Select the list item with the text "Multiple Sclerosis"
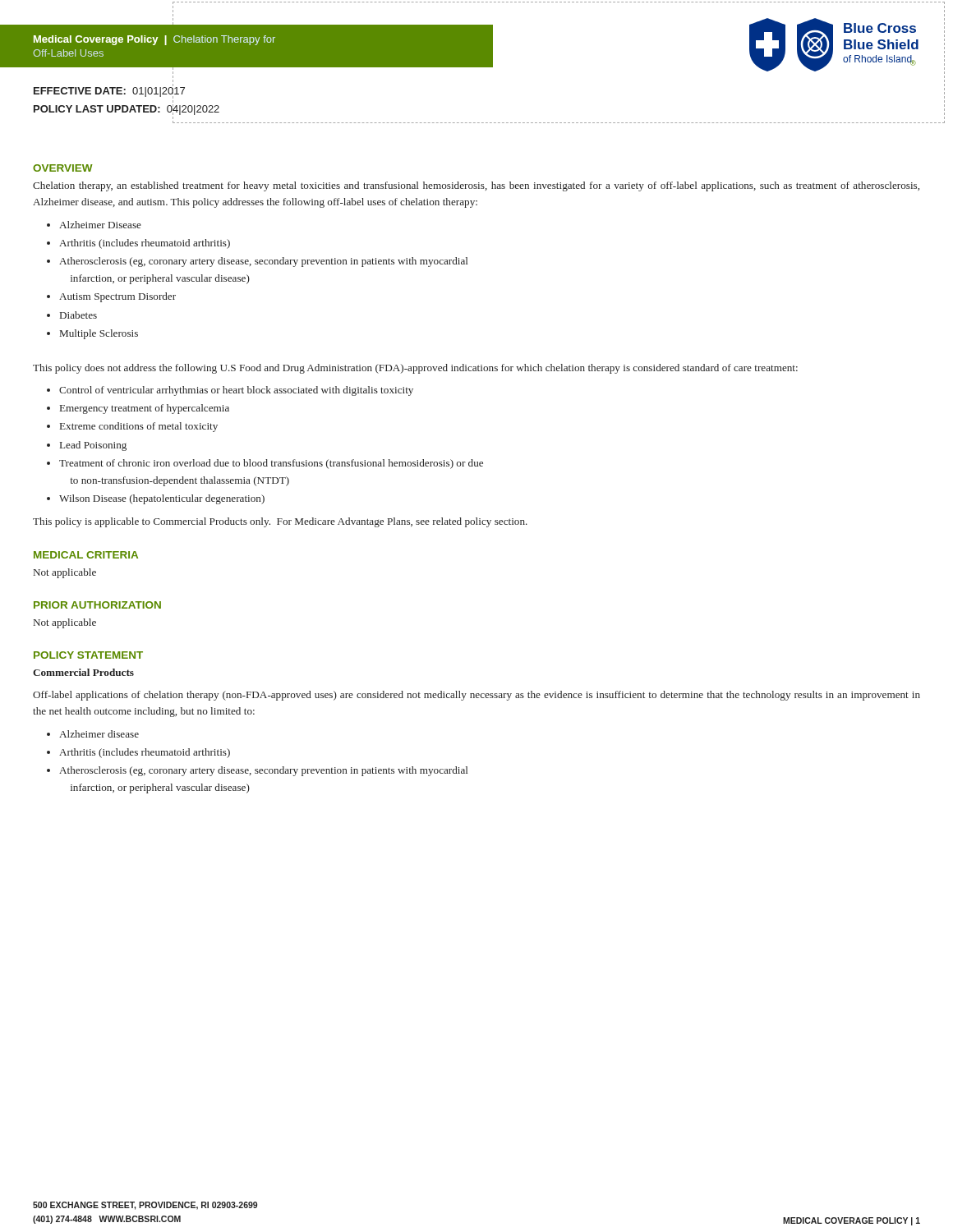 click(x=99, y=333)
